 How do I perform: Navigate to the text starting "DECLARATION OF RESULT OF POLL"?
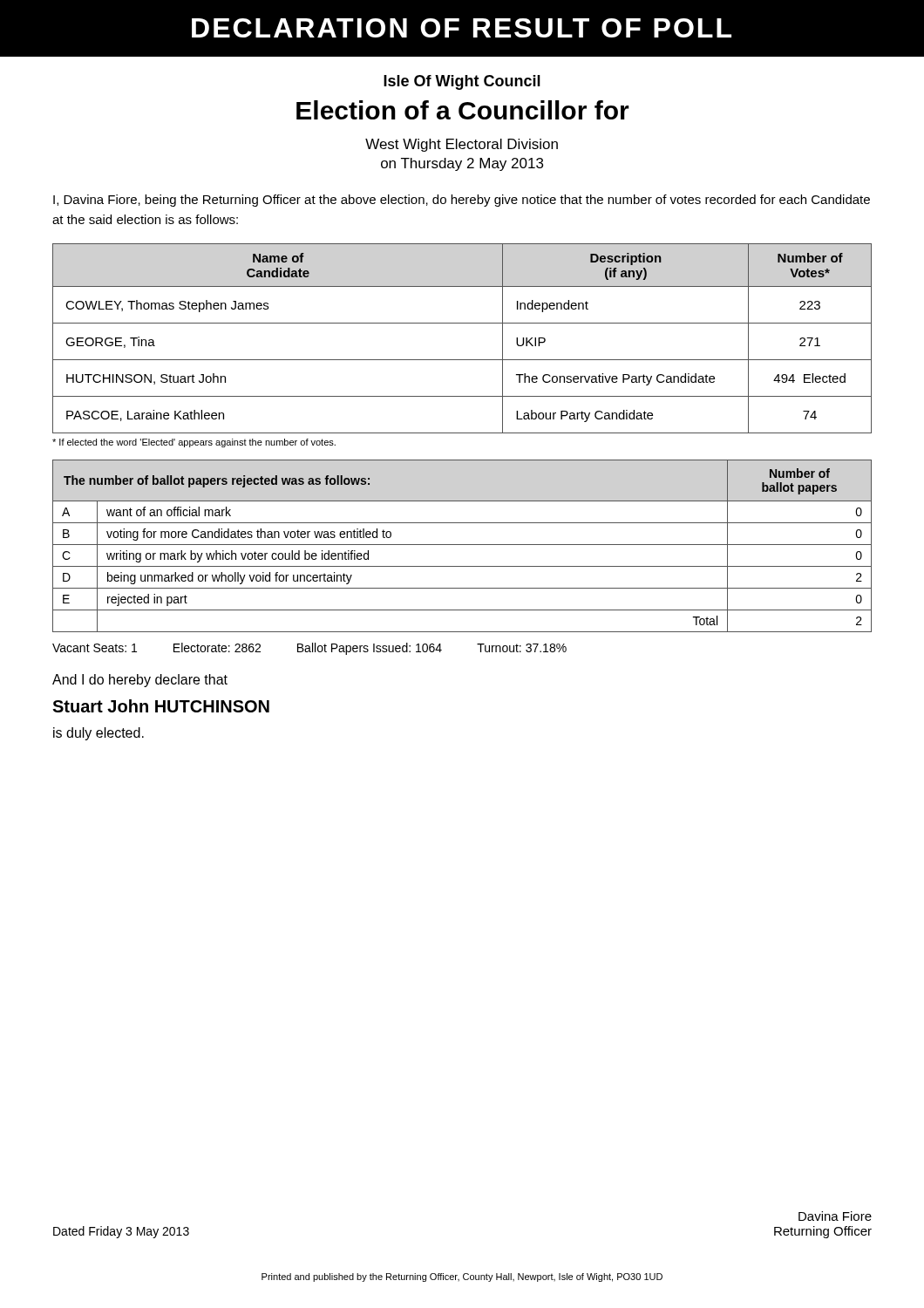[462, 28]
